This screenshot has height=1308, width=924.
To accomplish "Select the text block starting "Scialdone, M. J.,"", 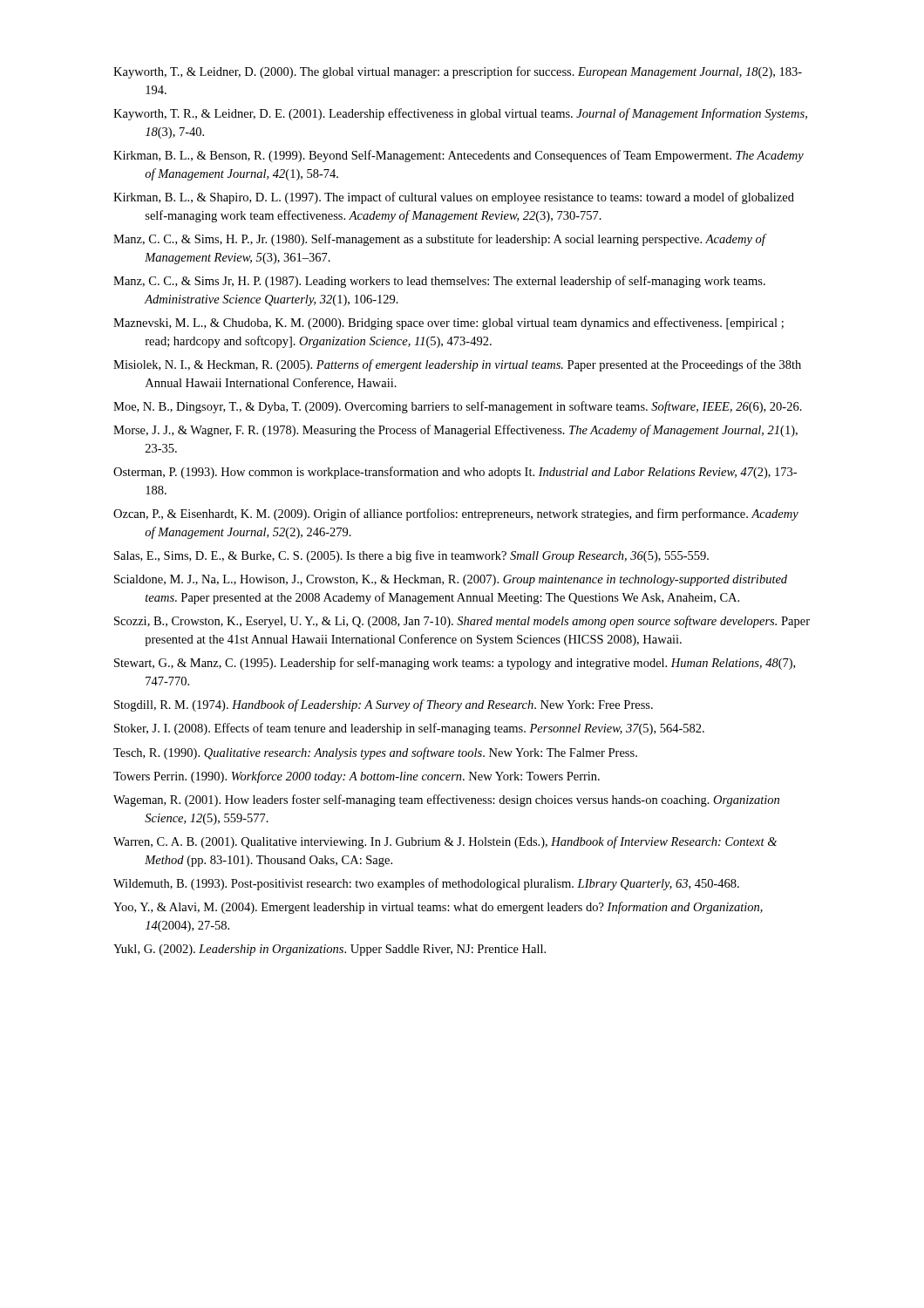I will click(x=450, y=589).
